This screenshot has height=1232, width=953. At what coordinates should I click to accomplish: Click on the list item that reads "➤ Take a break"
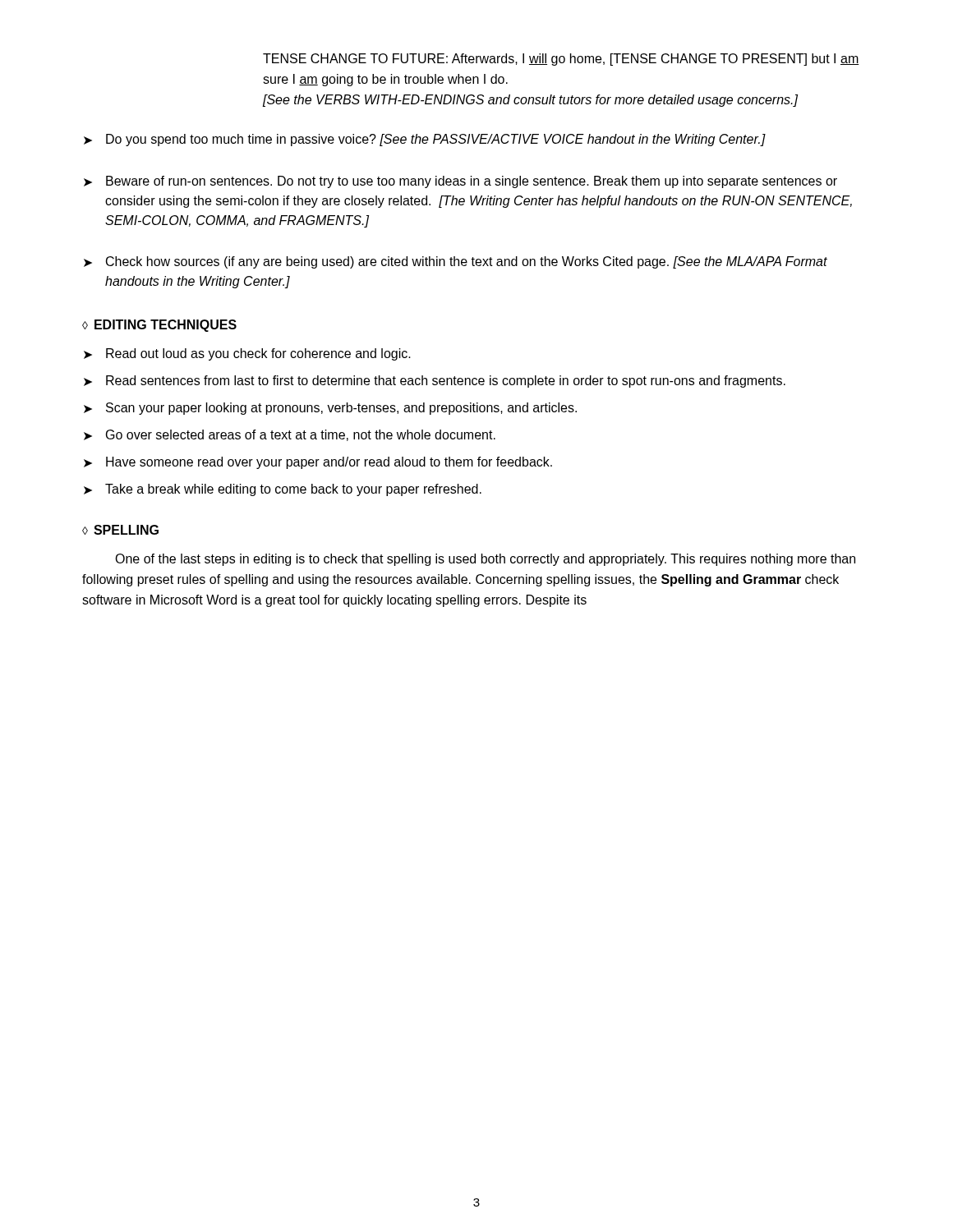[x=476, y=490]
